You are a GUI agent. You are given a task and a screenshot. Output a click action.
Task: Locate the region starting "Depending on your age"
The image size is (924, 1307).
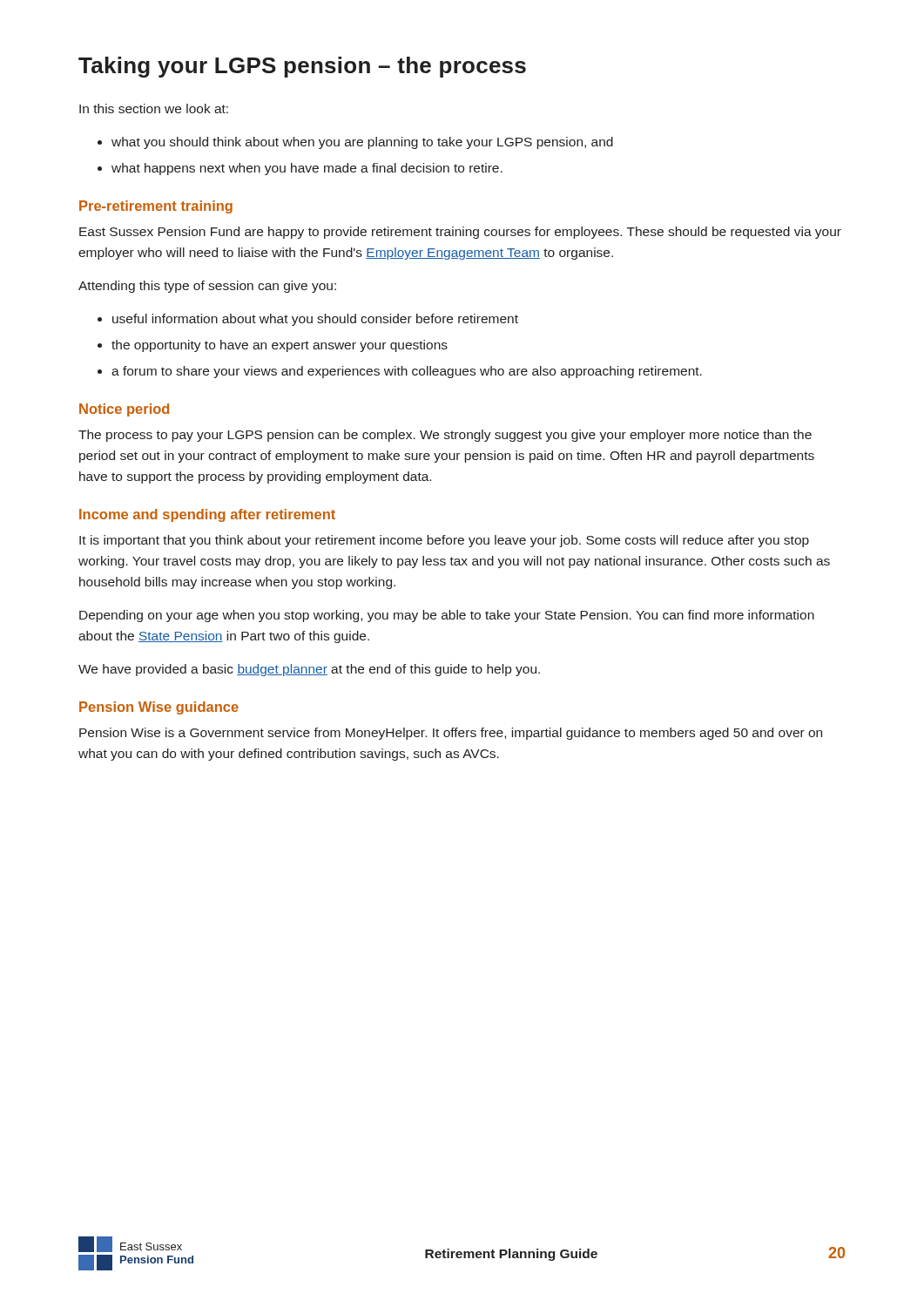click(446, 625)
